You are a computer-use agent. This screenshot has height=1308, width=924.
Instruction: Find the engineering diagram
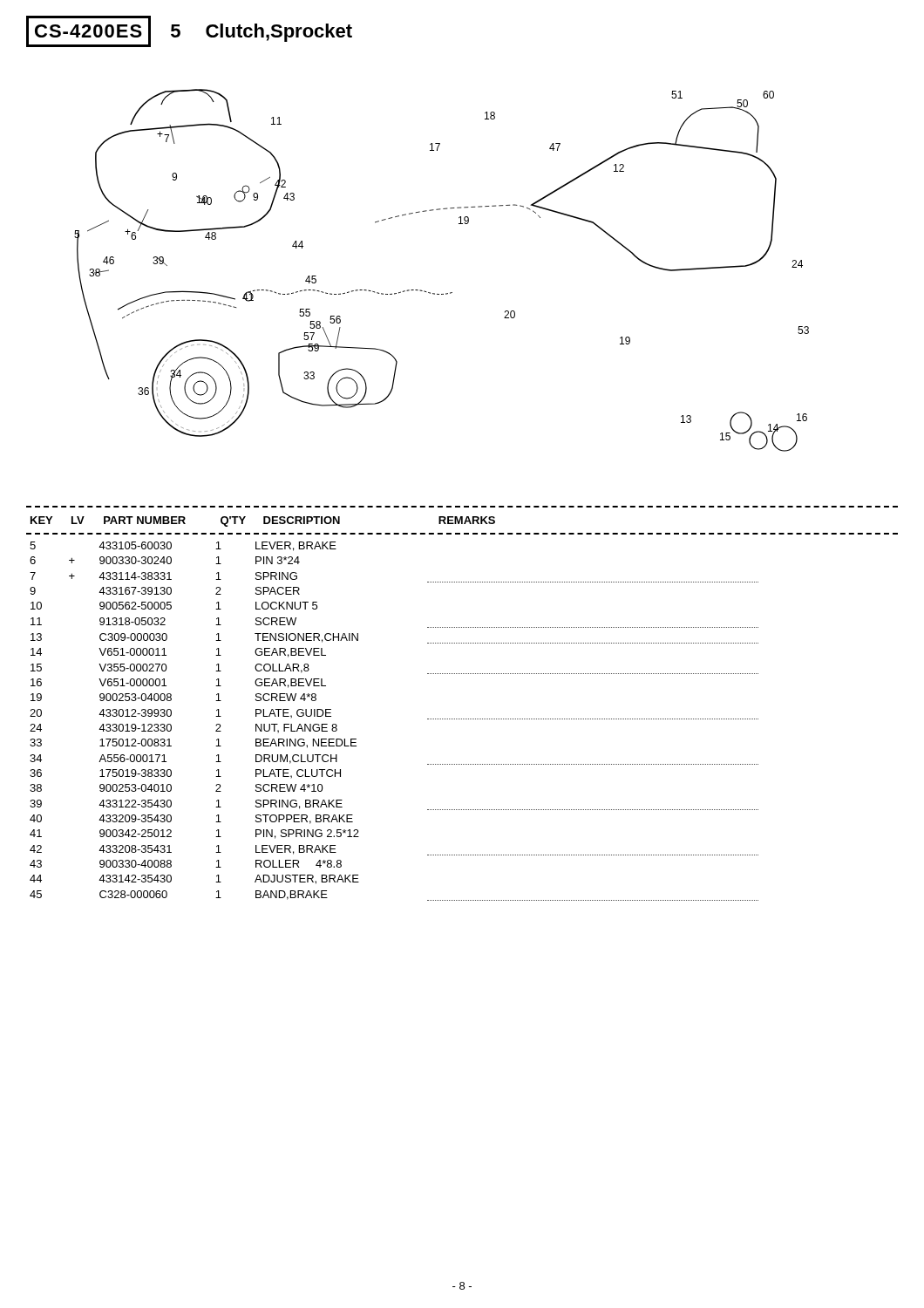point(462,266)
